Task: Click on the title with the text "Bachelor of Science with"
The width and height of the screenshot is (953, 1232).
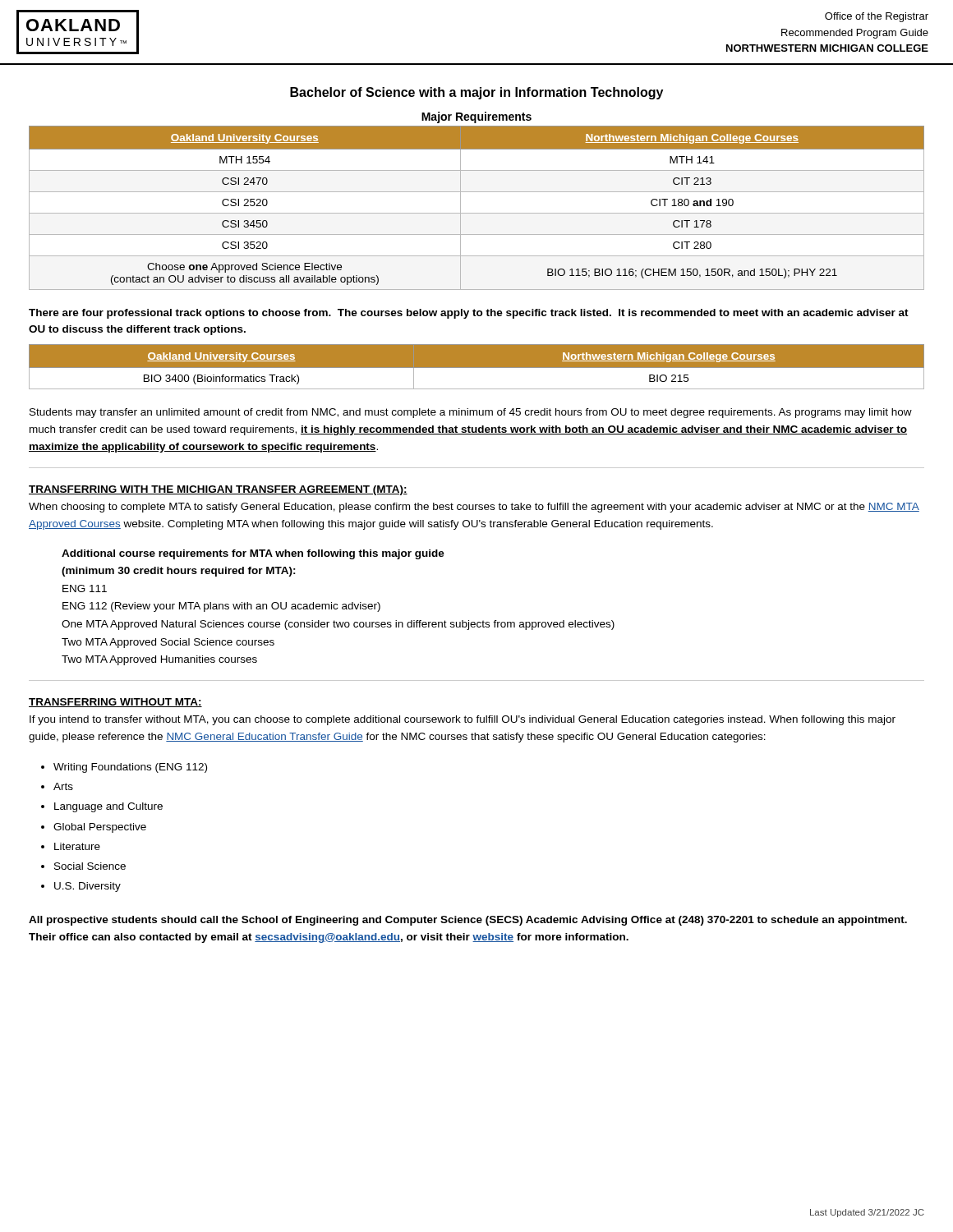Action: coord(476,92)
